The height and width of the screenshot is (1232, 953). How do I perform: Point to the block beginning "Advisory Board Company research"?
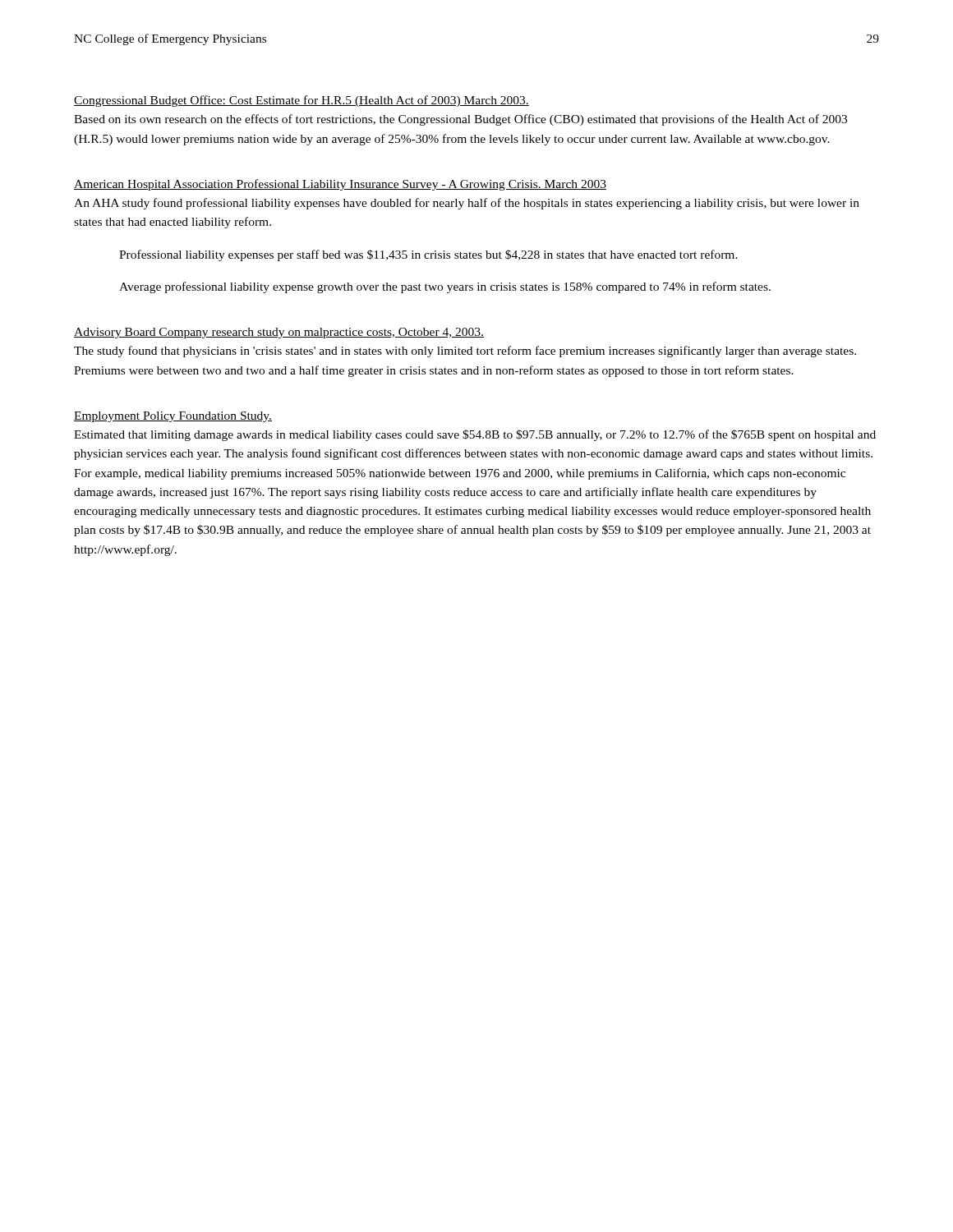coord(476,351)
